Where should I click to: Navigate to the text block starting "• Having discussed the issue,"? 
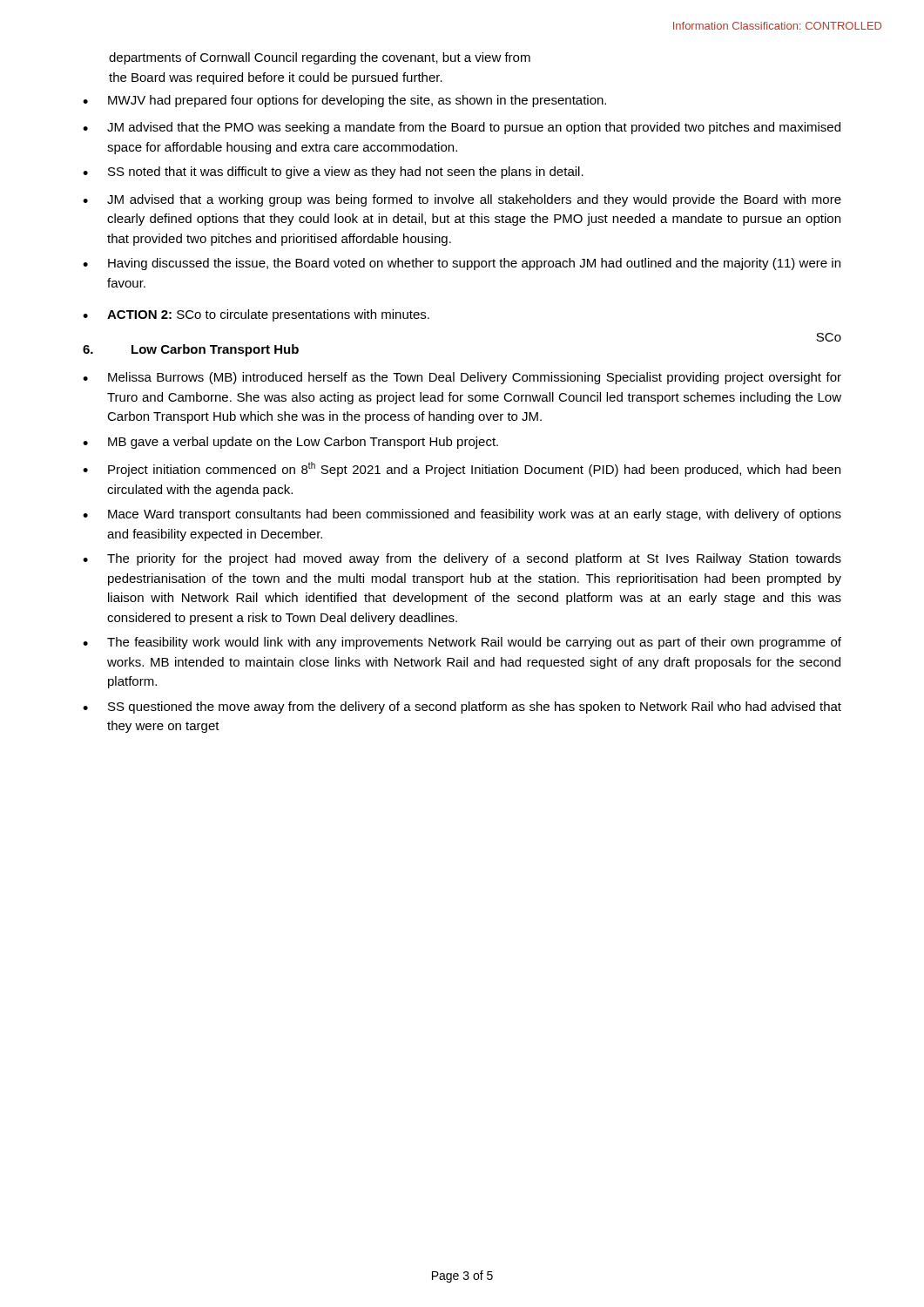point(462,273)
